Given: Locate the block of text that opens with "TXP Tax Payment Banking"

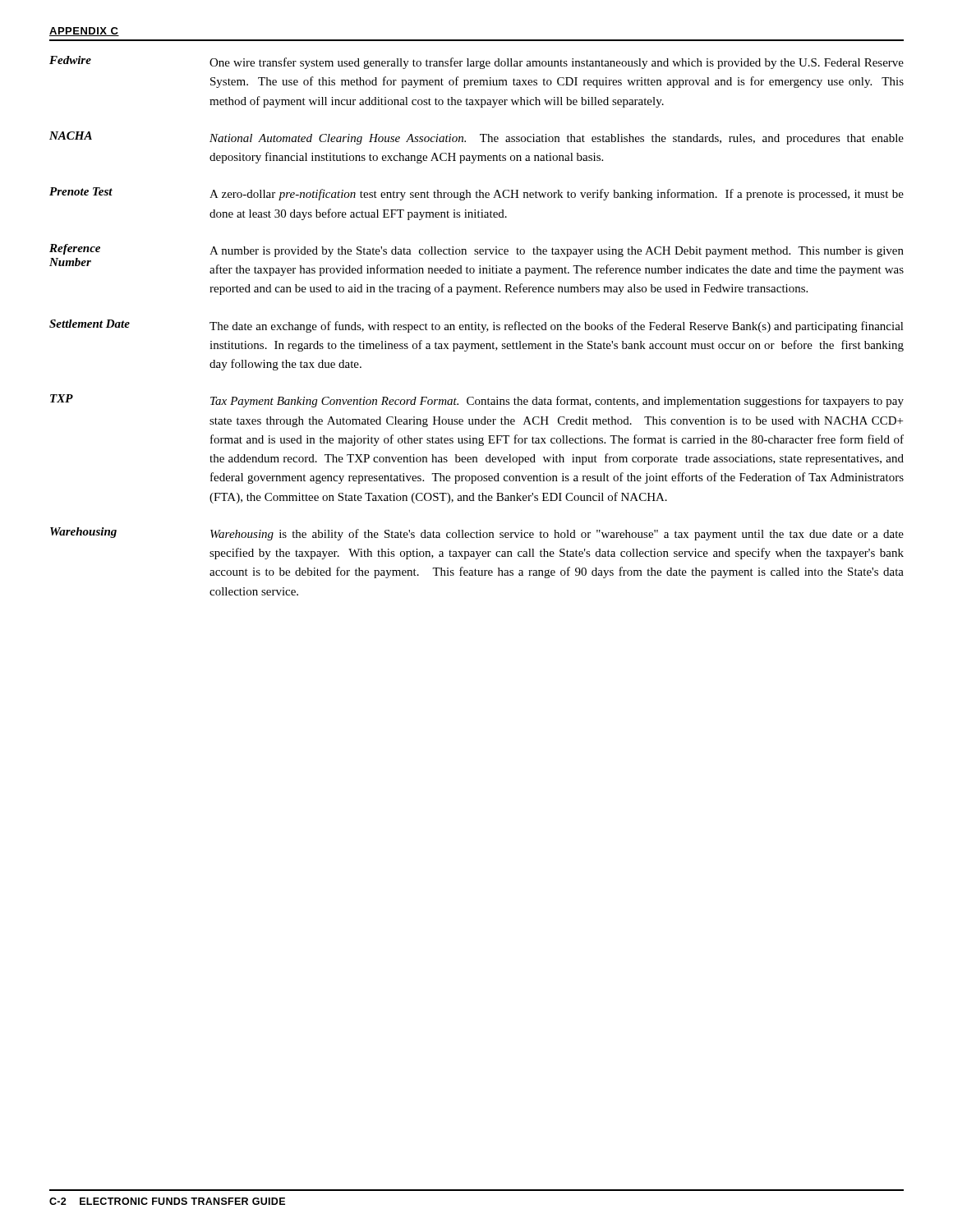Looking at the screenshot, I should (x=476, y=449).
